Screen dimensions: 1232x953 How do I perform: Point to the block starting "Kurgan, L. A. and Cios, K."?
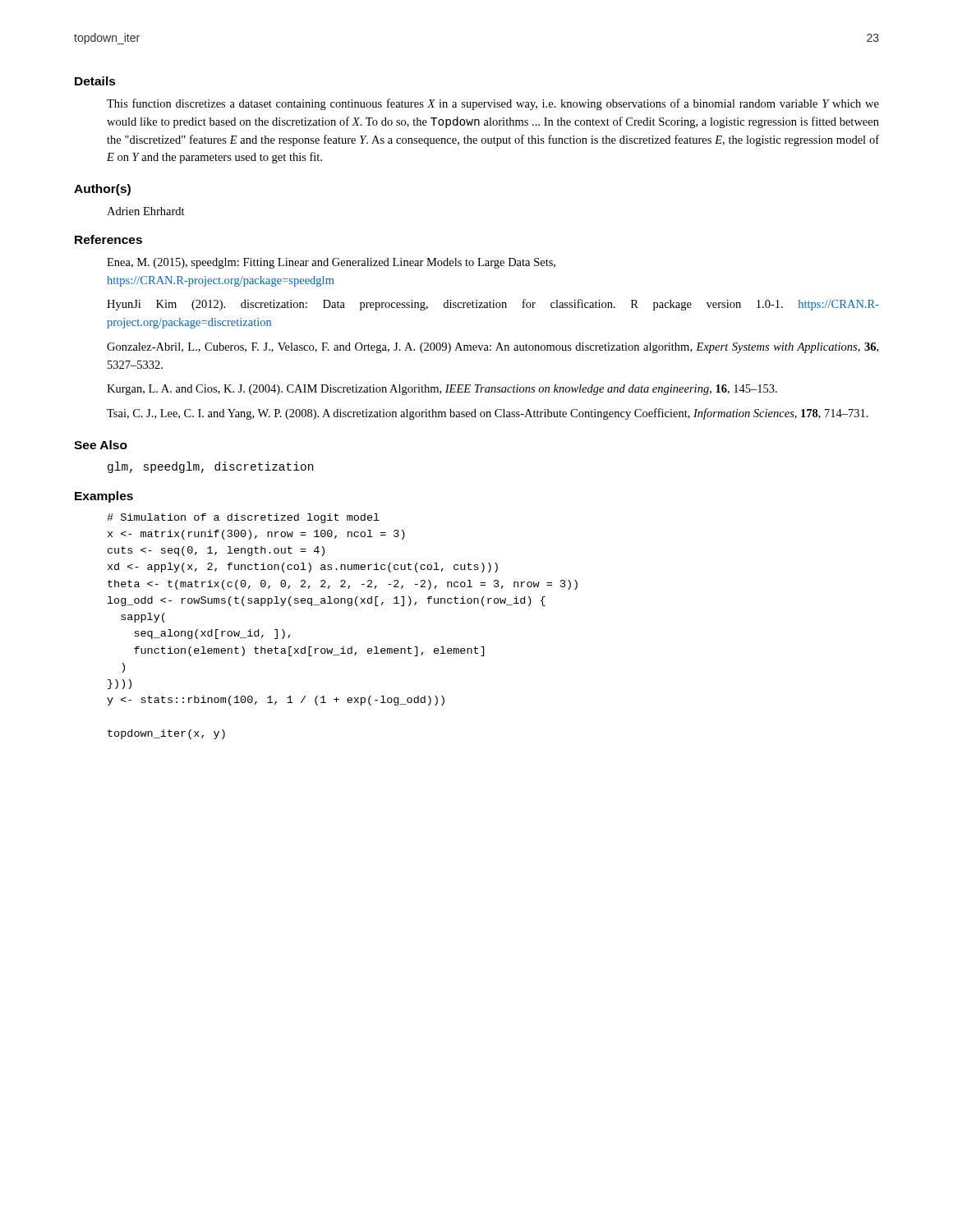click(442, 389)
